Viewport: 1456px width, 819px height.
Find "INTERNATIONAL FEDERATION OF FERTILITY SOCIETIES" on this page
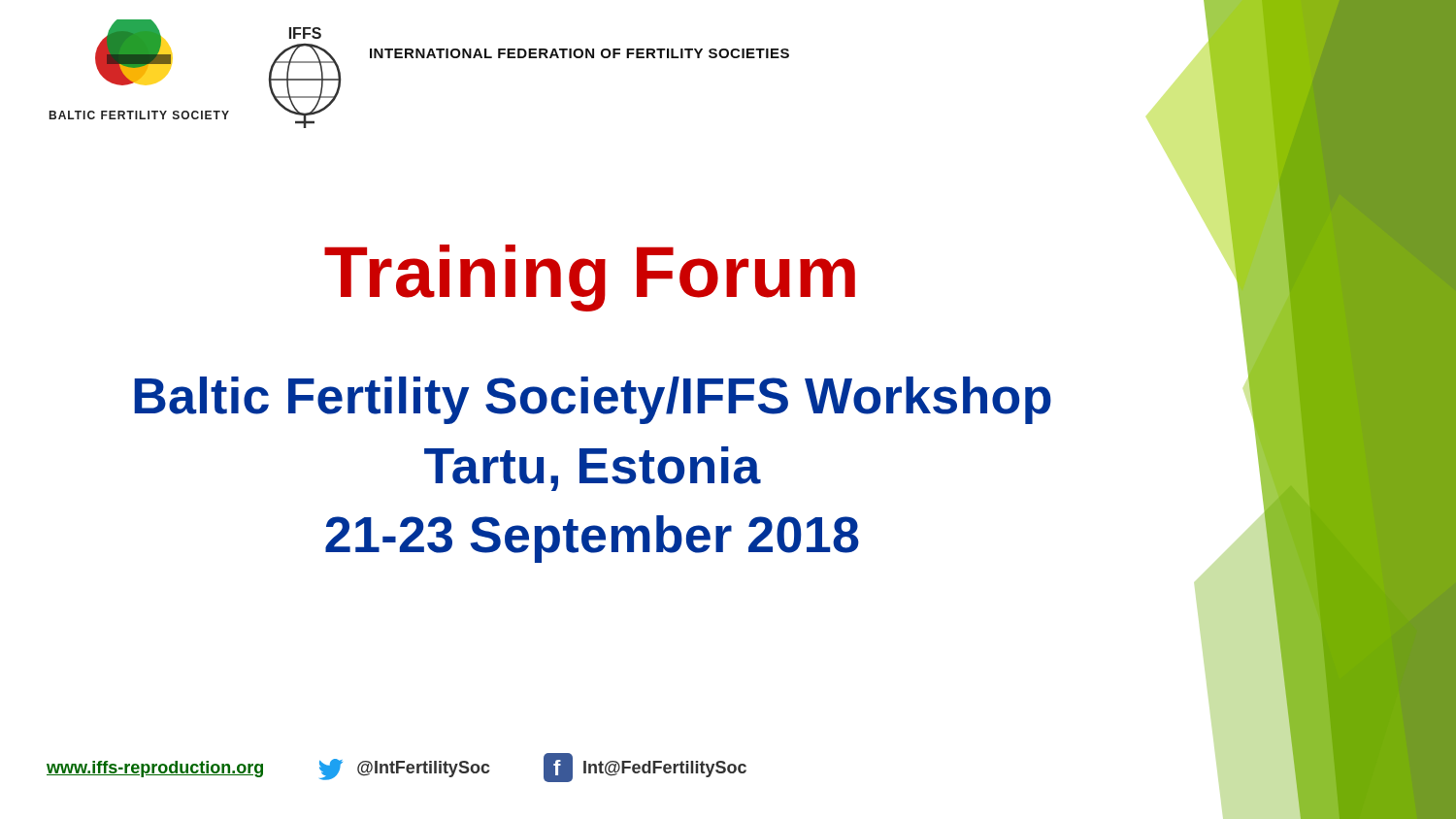579,53
